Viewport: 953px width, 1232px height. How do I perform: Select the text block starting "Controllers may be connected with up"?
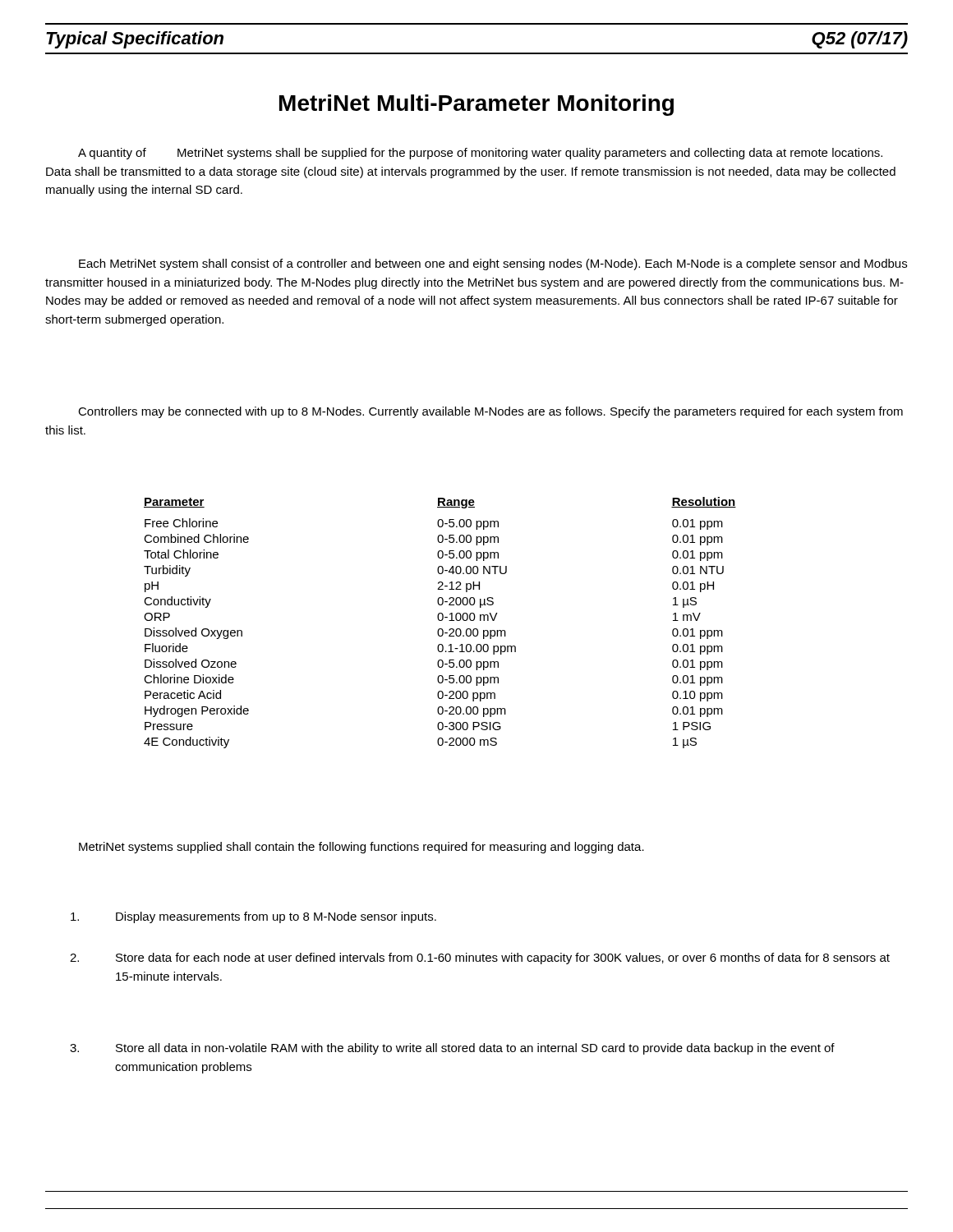pyautogui.click(x=476, y=421)
